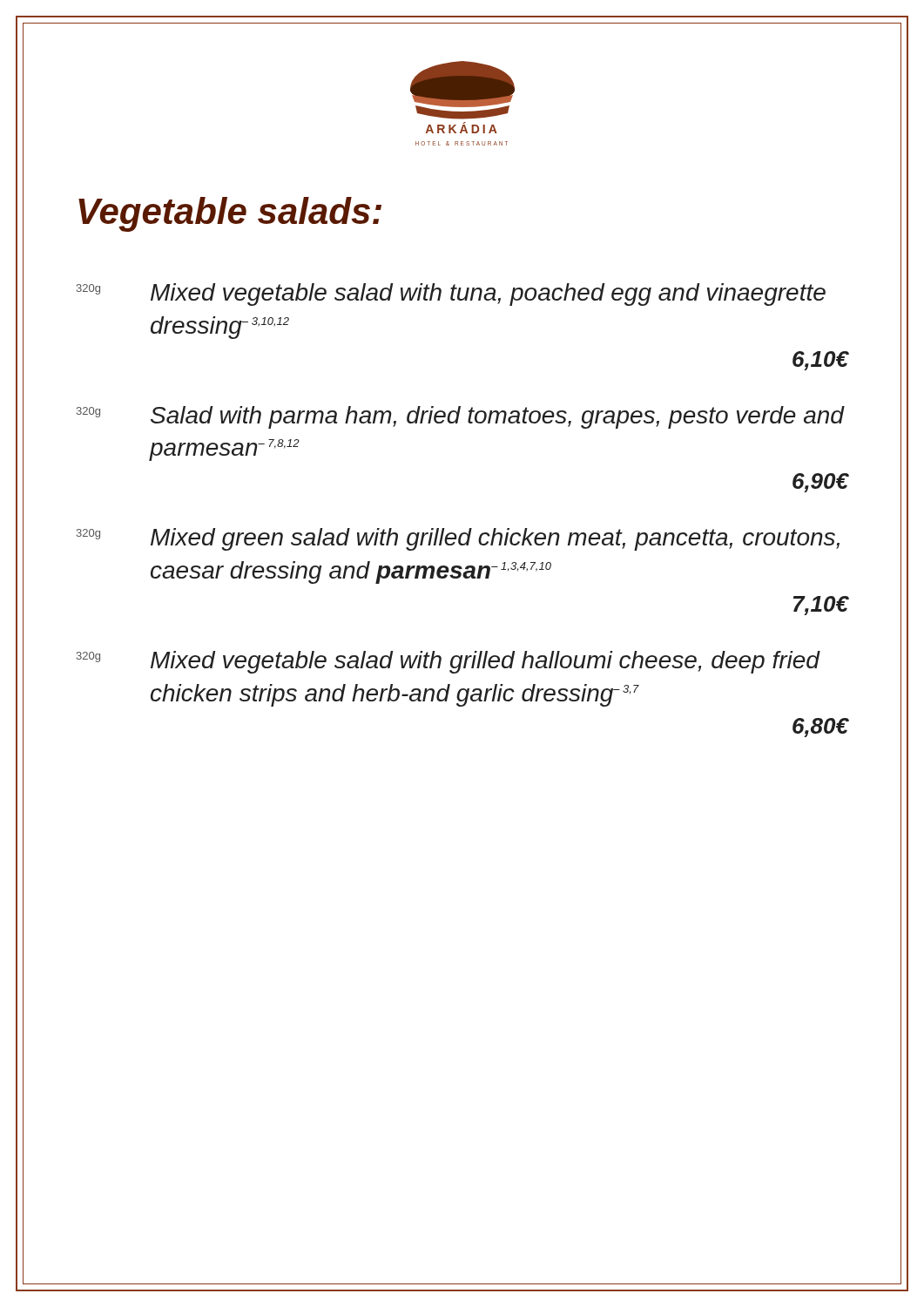Find the text starting "320g Mixed vegetable salad with tuna,"
The image size is (924, 1307).
pyautogui.click(x=451, y=295)
